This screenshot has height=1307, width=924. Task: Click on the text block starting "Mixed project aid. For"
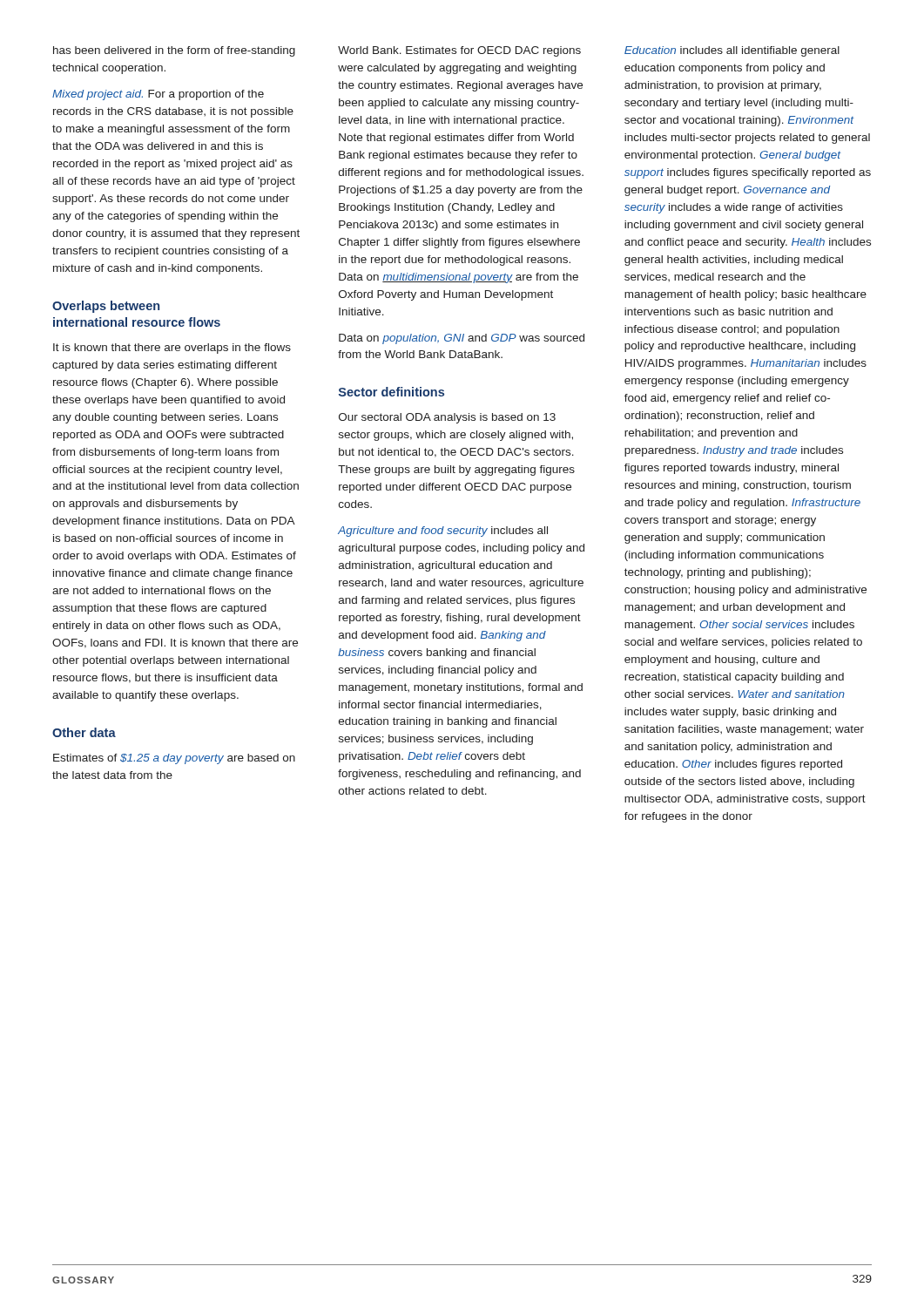click(x=176, y=181)
